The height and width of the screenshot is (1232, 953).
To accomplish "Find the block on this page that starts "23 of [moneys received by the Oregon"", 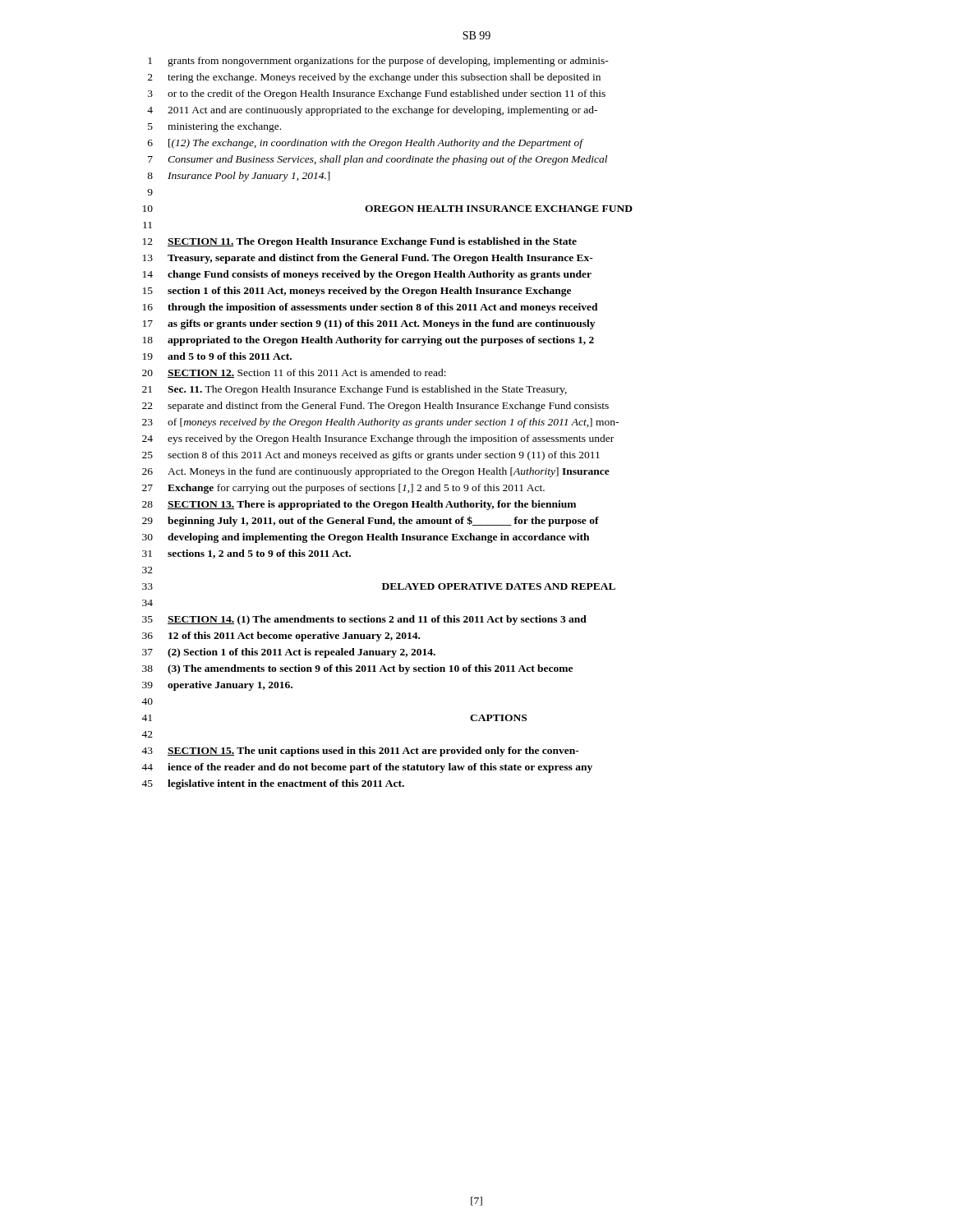I will (476, 422).
